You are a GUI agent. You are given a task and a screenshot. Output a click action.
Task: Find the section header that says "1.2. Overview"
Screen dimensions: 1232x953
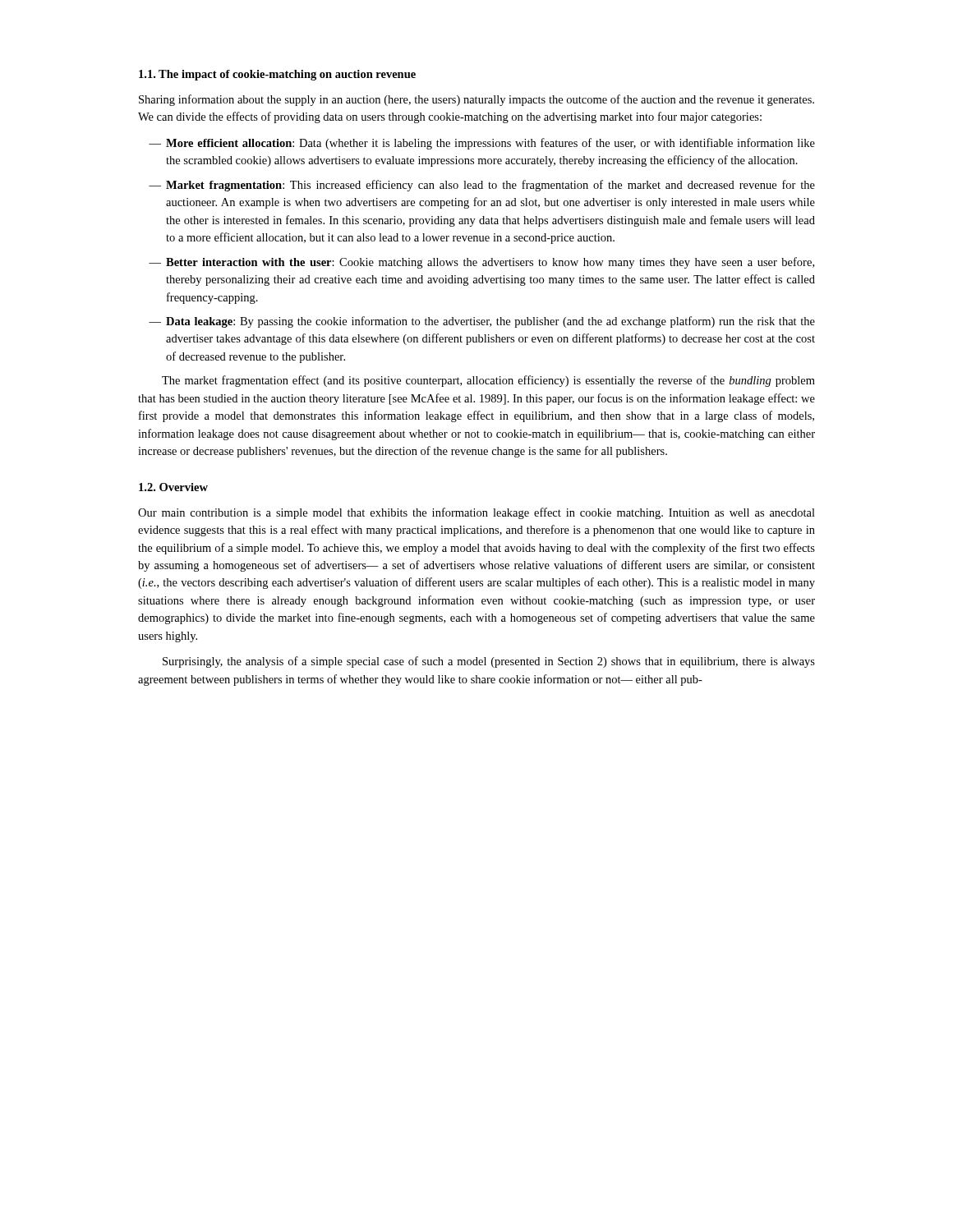tap(173, 487)
